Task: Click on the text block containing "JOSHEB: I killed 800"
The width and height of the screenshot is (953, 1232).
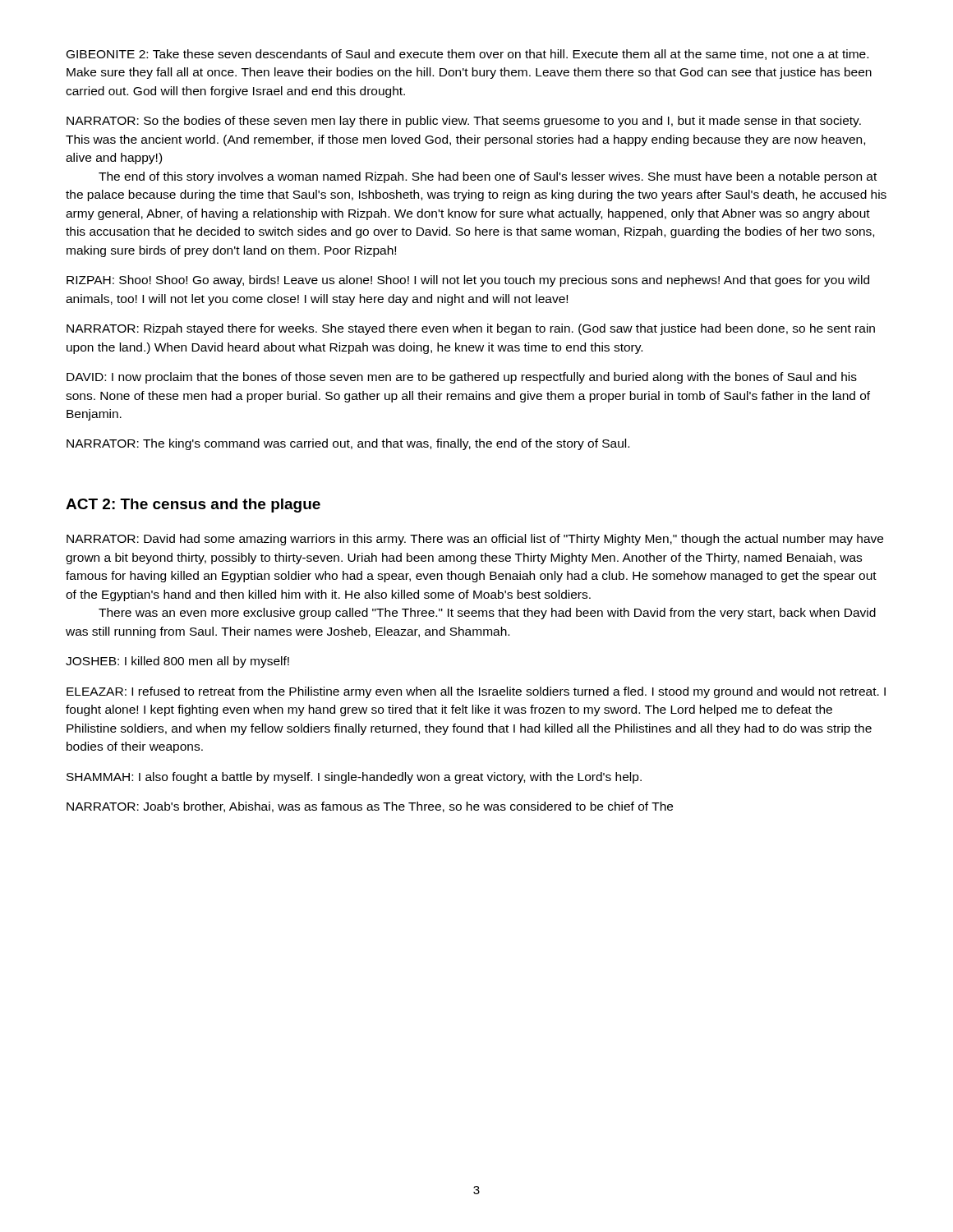Action: [177, 662]
